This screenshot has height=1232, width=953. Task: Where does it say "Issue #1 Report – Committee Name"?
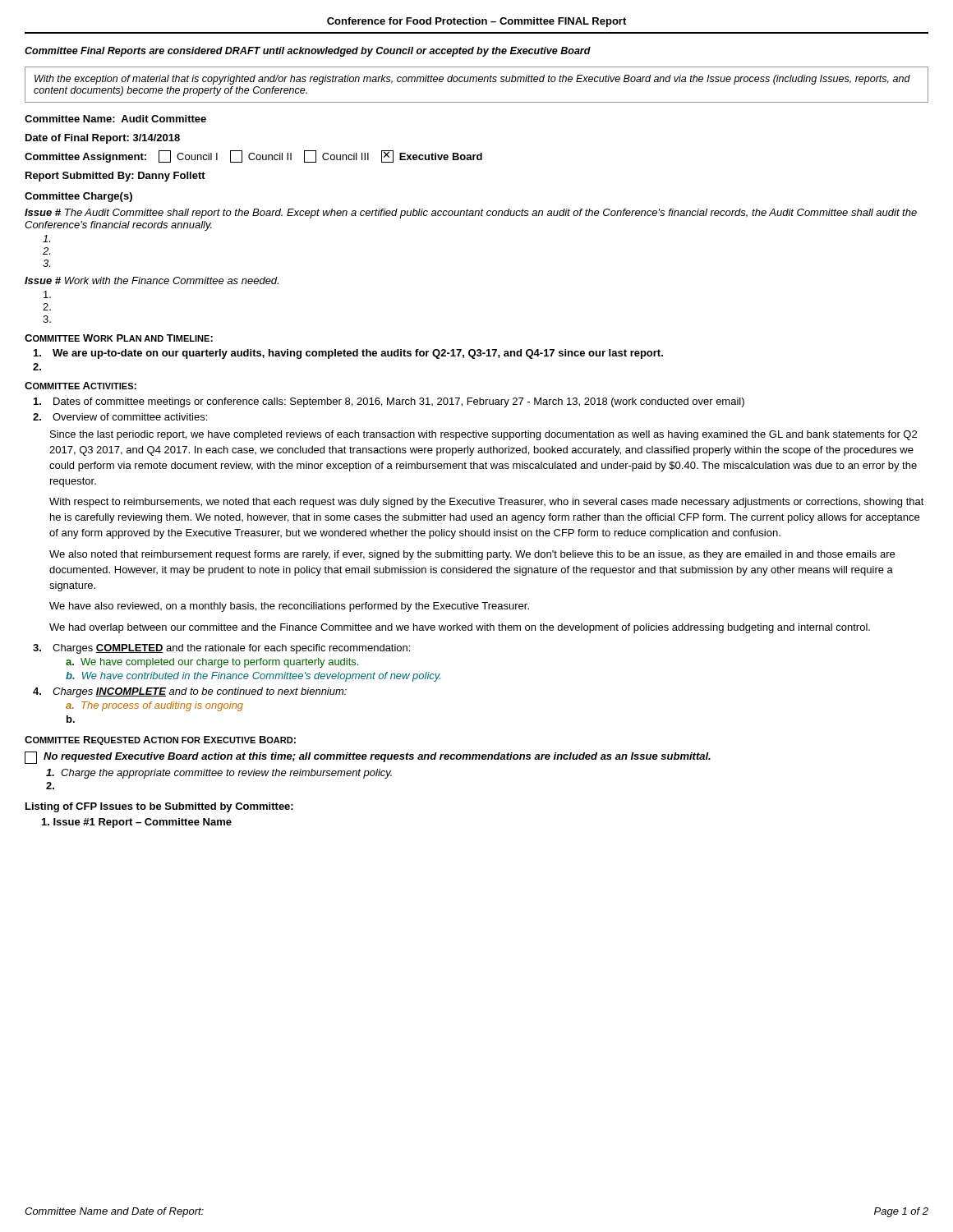[x=136, y=822]
